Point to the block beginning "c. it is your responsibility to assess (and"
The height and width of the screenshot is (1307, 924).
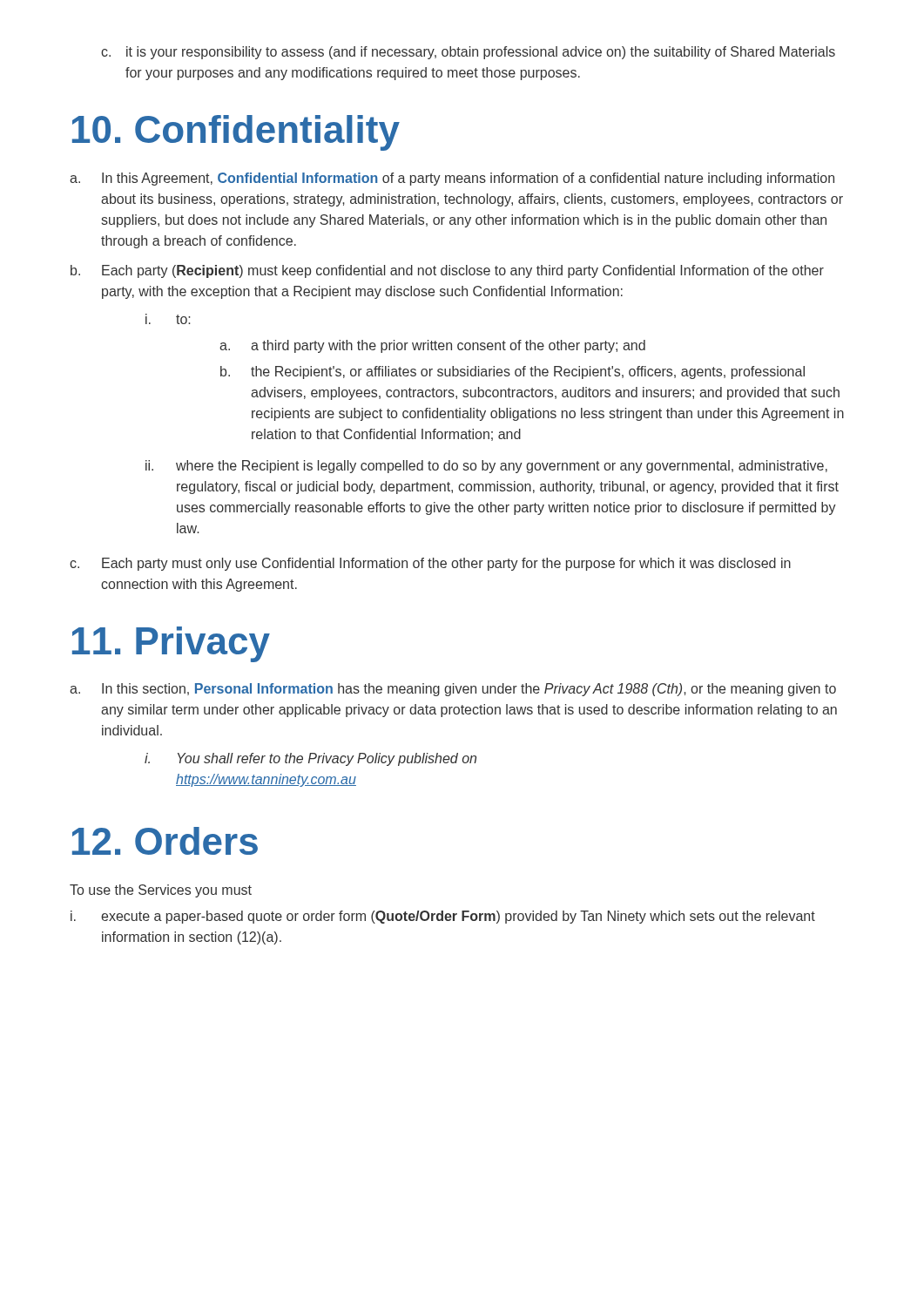point(478,63)
